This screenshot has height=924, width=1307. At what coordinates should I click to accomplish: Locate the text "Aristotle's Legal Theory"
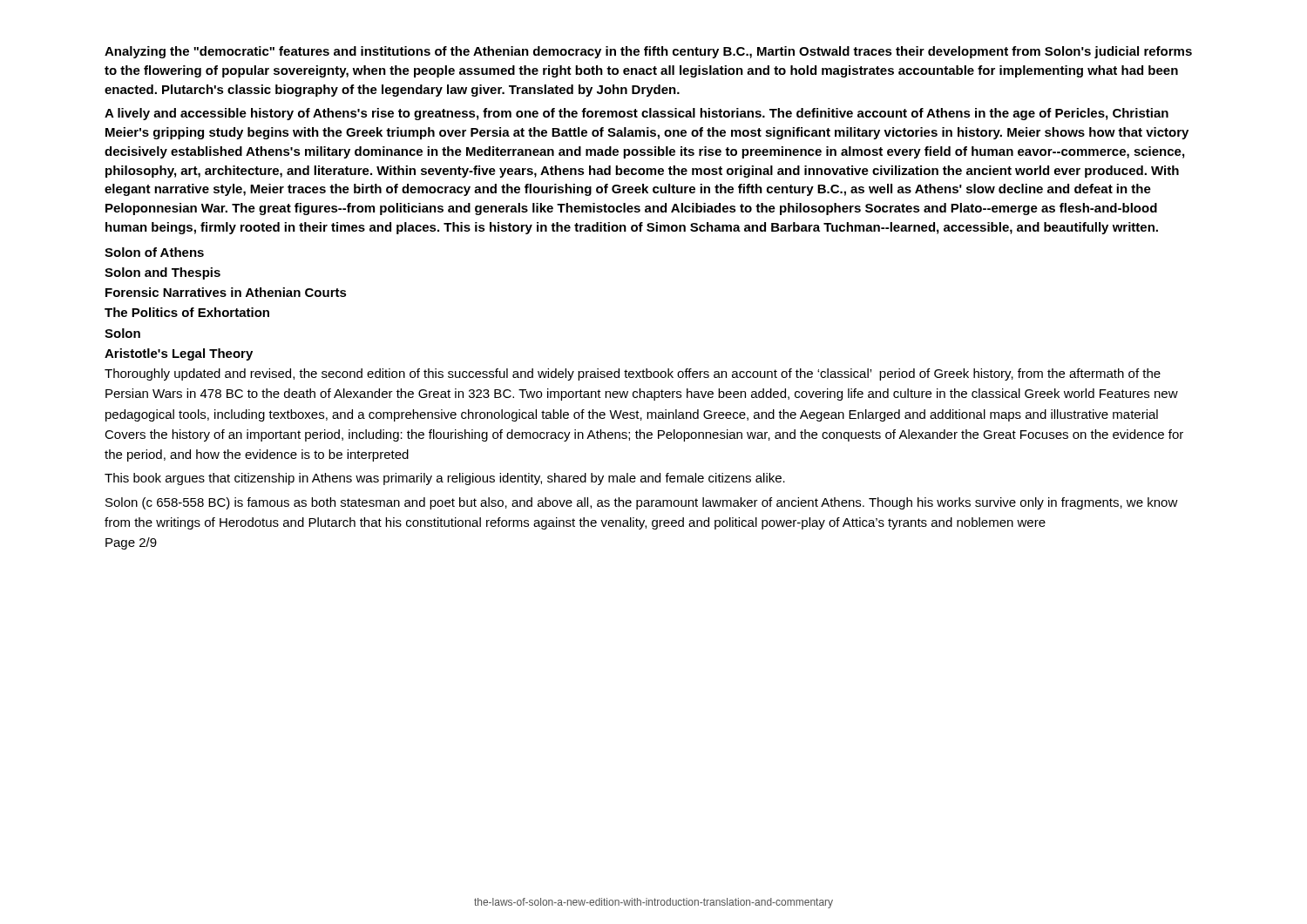pyautogui.click(x=179, y=353)
